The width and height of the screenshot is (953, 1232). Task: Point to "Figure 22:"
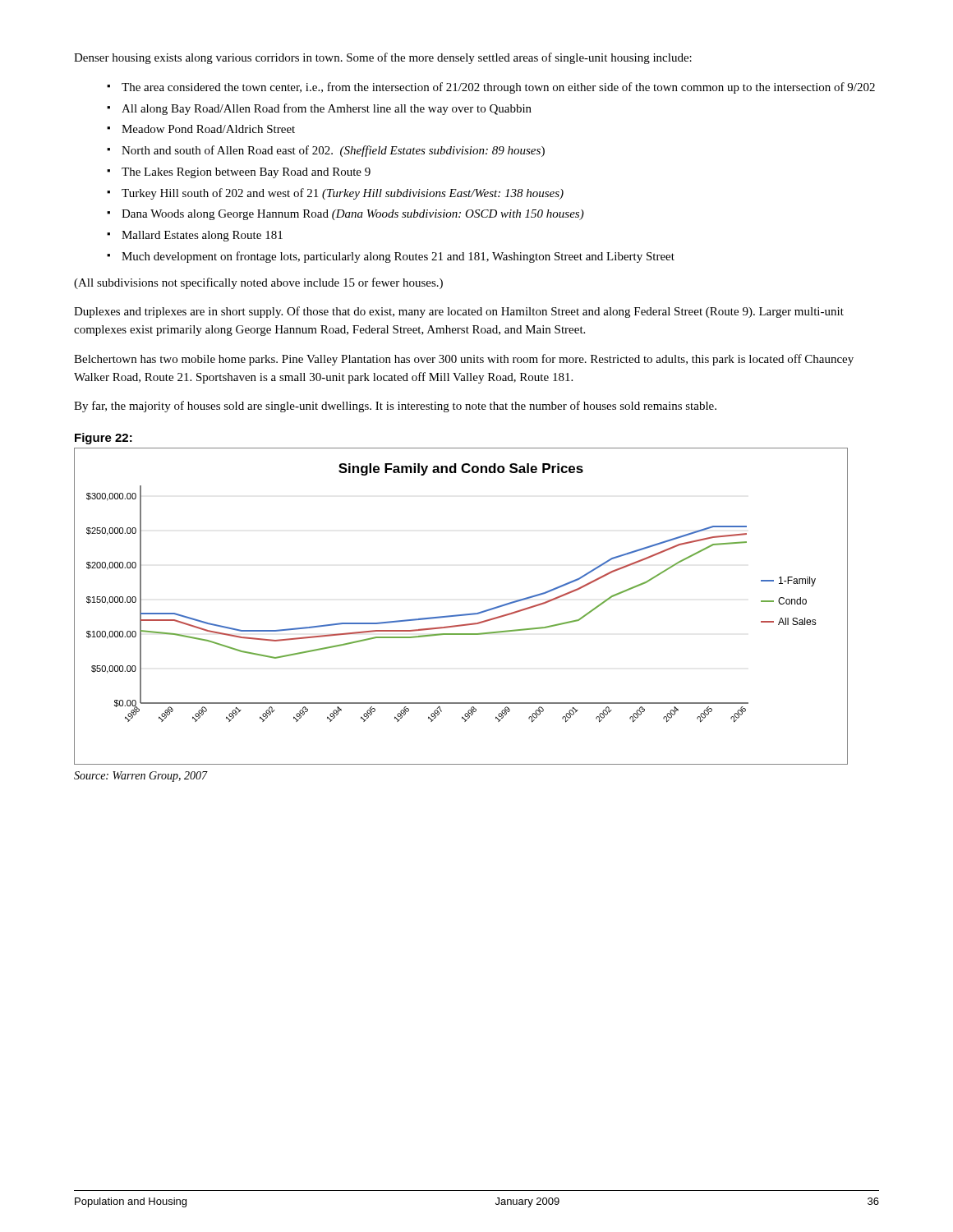click(x=103, y=437)
